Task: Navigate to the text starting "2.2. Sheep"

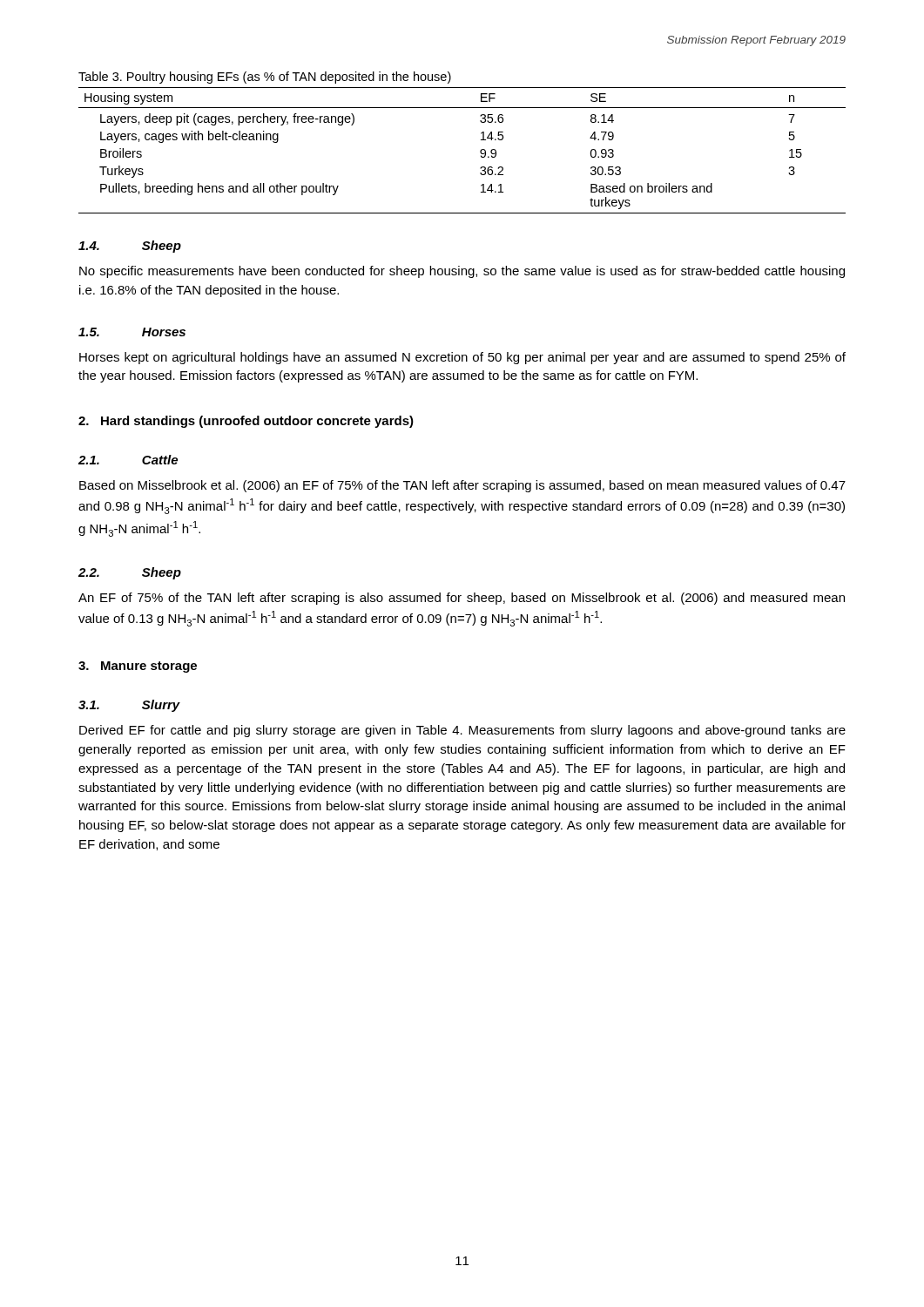Action: [x=162, y=573]
